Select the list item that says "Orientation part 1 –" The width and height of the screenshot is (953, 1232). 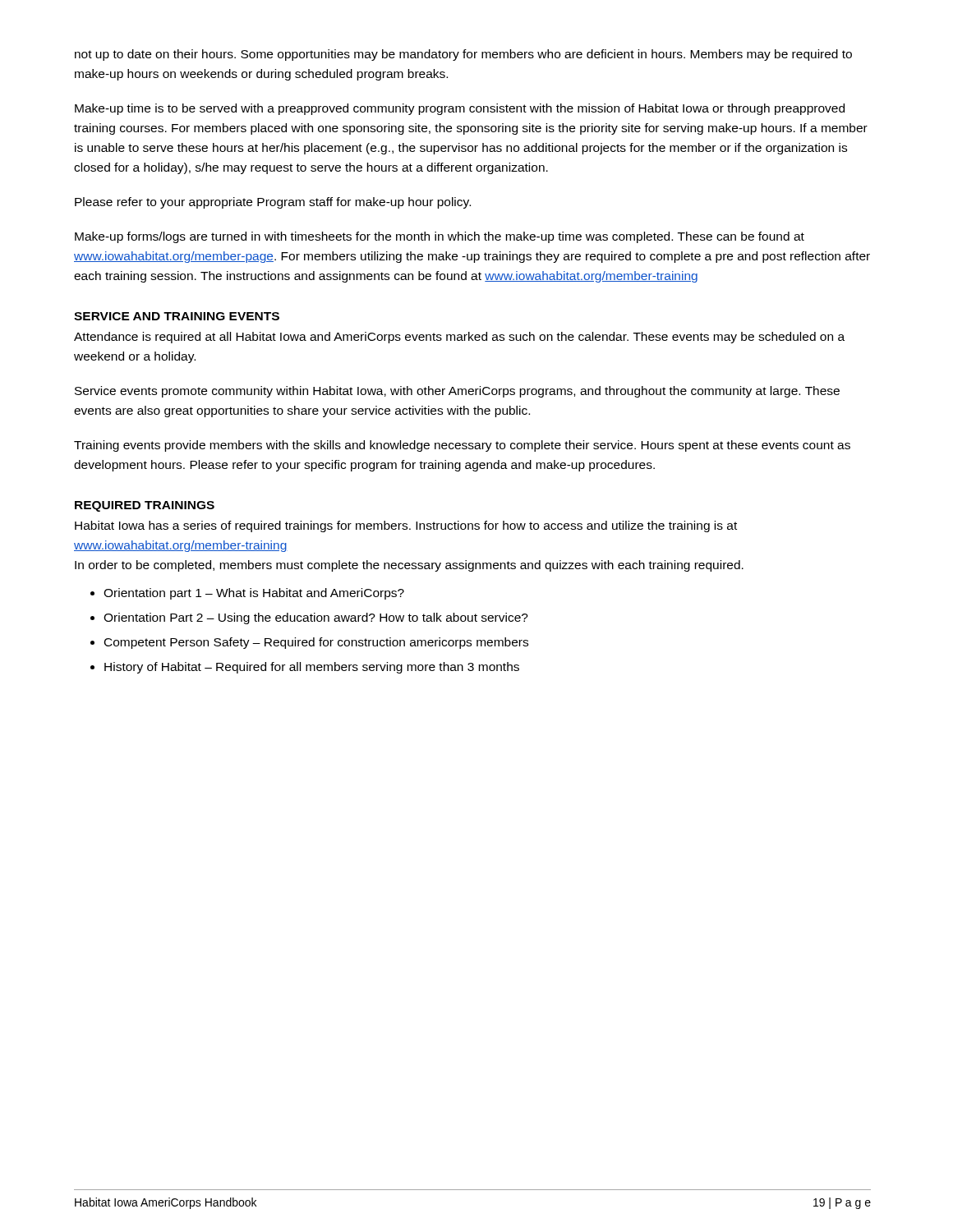(x=254, y=593)
